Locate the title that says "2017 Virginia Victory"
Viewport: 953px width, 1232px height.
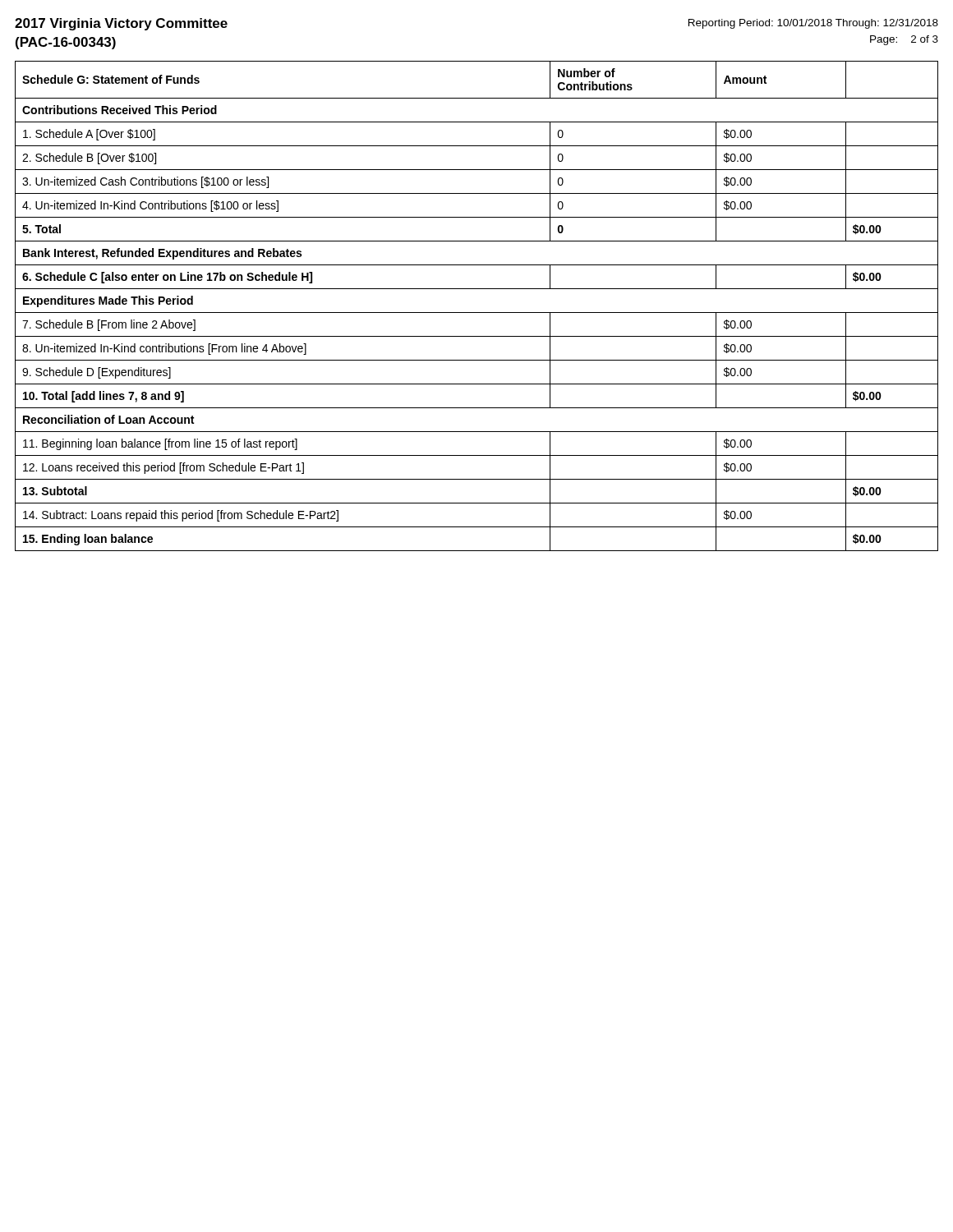[x=121, y=33]
